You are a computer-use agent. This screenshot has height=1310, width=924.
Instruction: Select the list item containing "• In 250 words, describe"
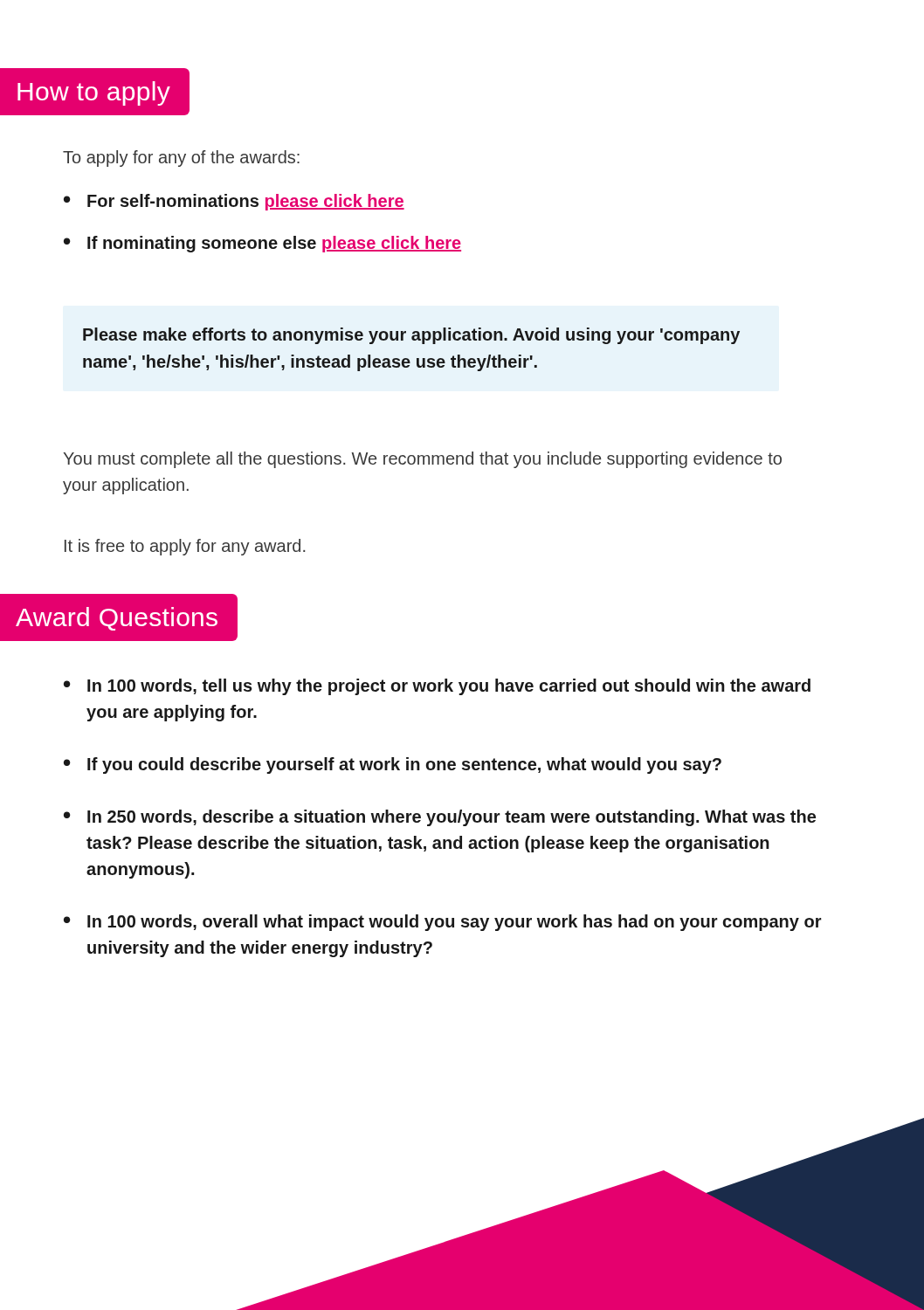click(x=447, y=843)
